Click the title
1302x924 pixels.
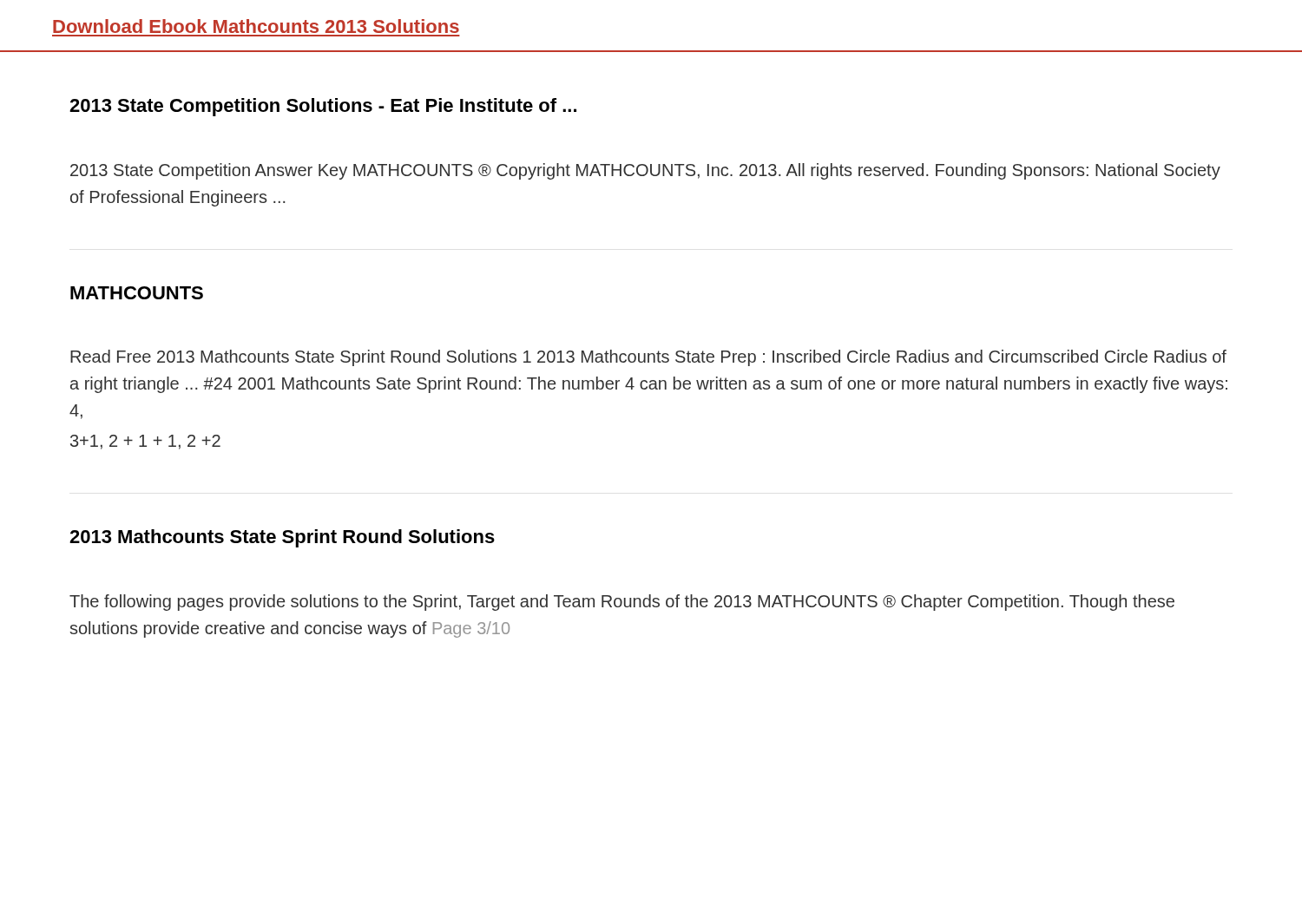click(x=651, y=106)
